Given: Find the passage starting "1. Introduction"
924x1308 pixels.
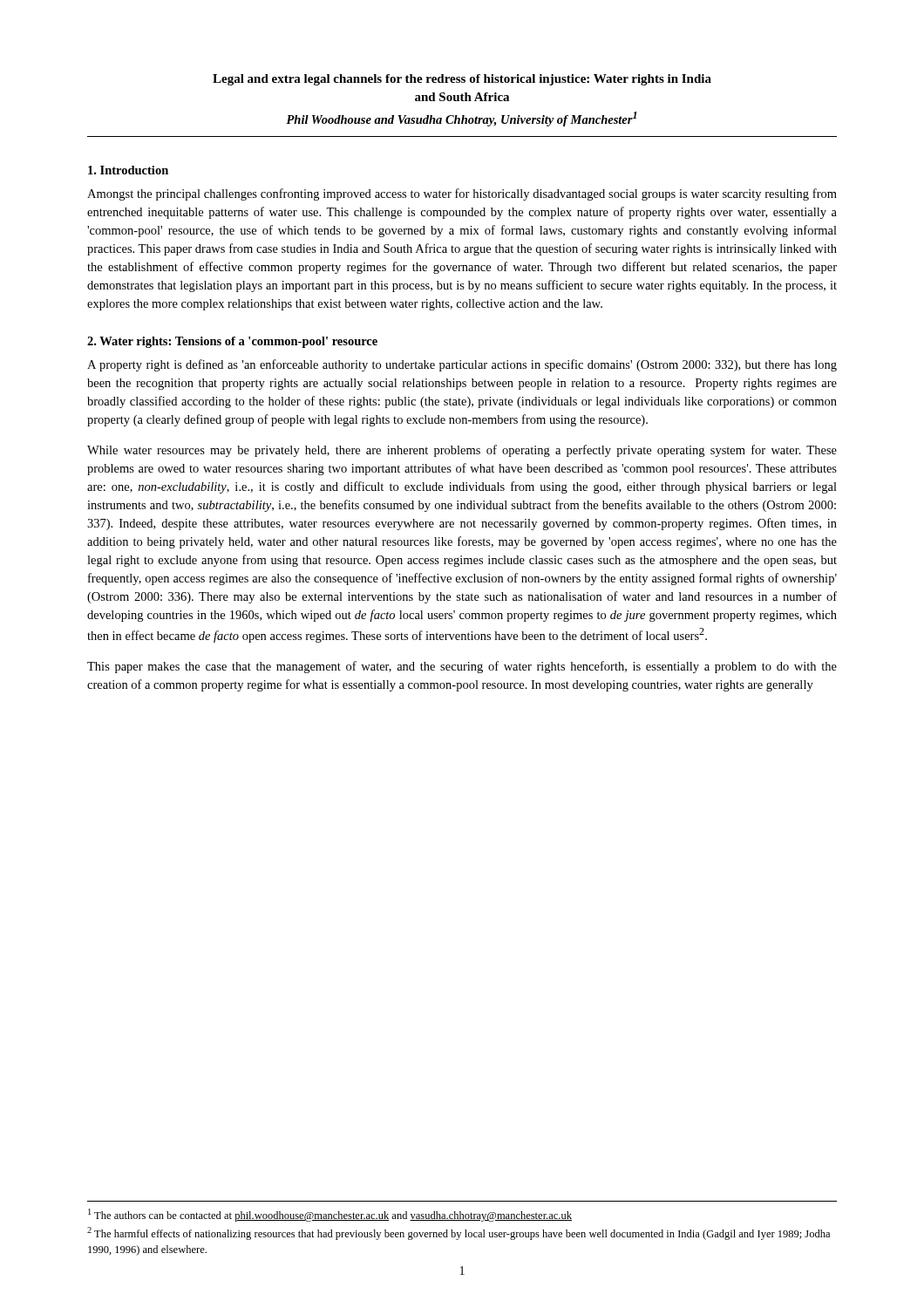Looking at the screenshot, I should pos(128,170).
